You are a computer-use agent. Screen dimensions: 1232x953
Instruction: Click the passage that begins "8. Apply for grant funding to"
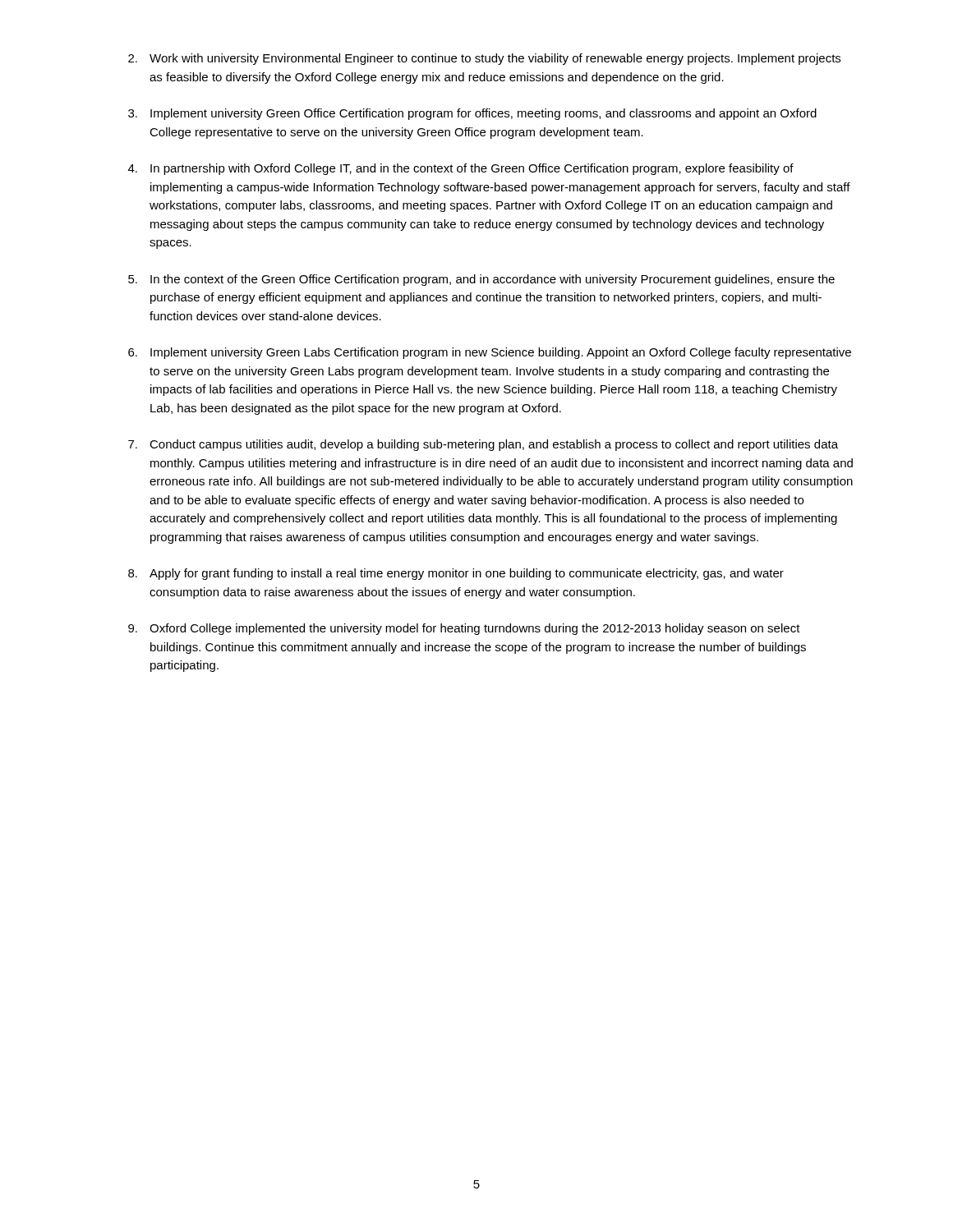pos(476,583)
